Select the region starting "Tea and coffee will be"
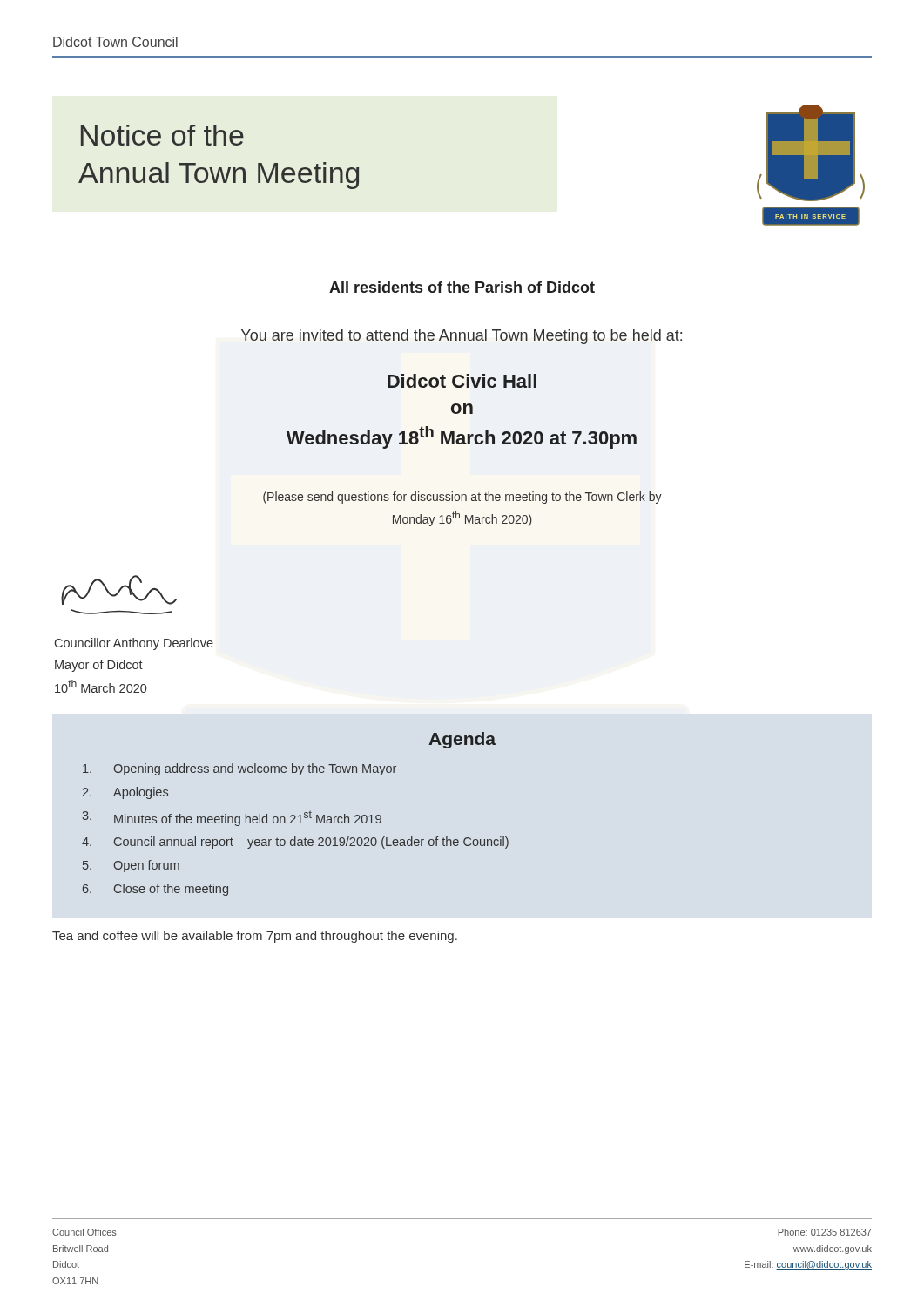 coord(255,935)
